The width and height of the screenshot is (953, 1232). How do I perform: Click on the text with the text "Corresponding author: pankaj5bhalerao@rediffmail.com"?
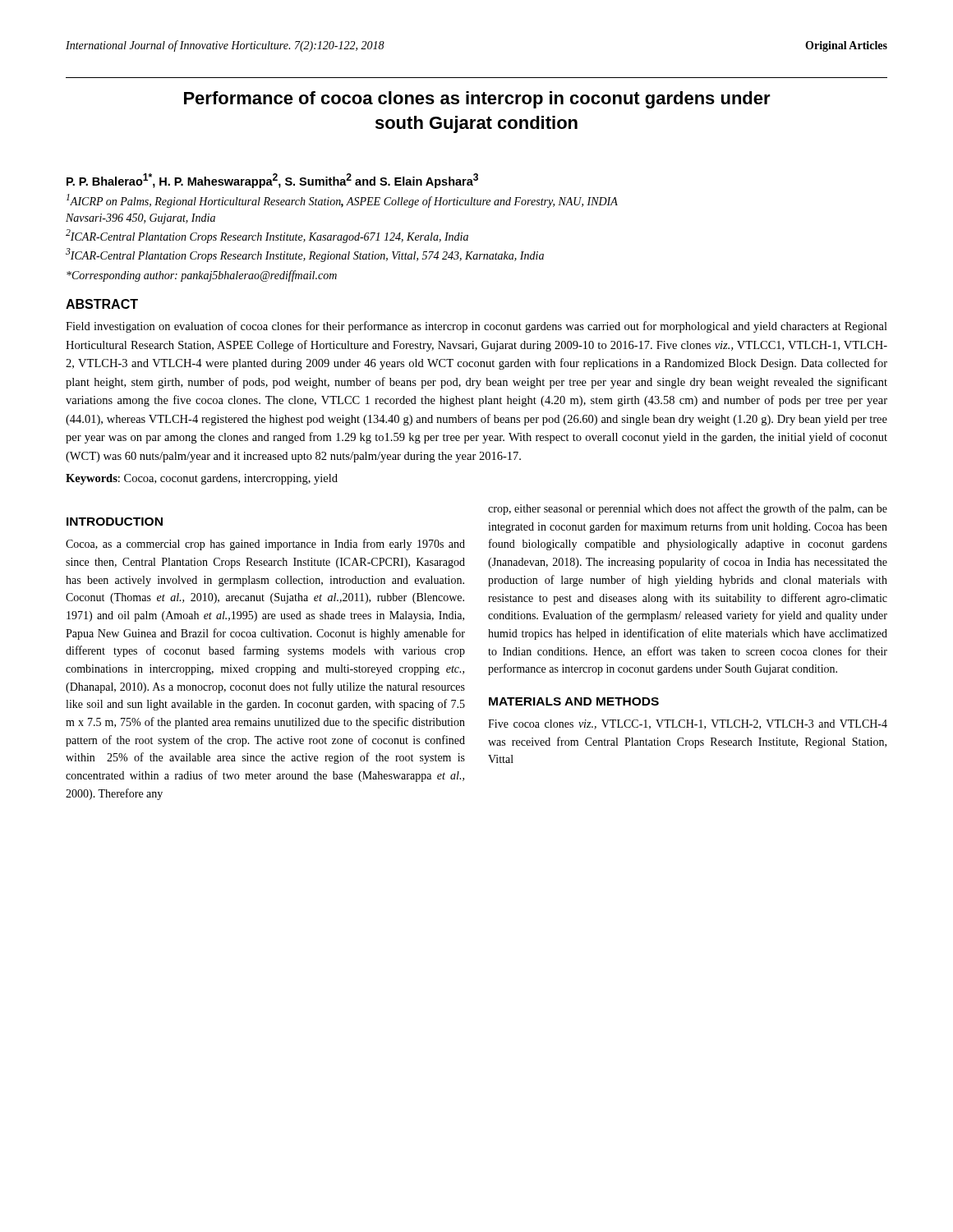pyautogui.click(x=201, y=276)
